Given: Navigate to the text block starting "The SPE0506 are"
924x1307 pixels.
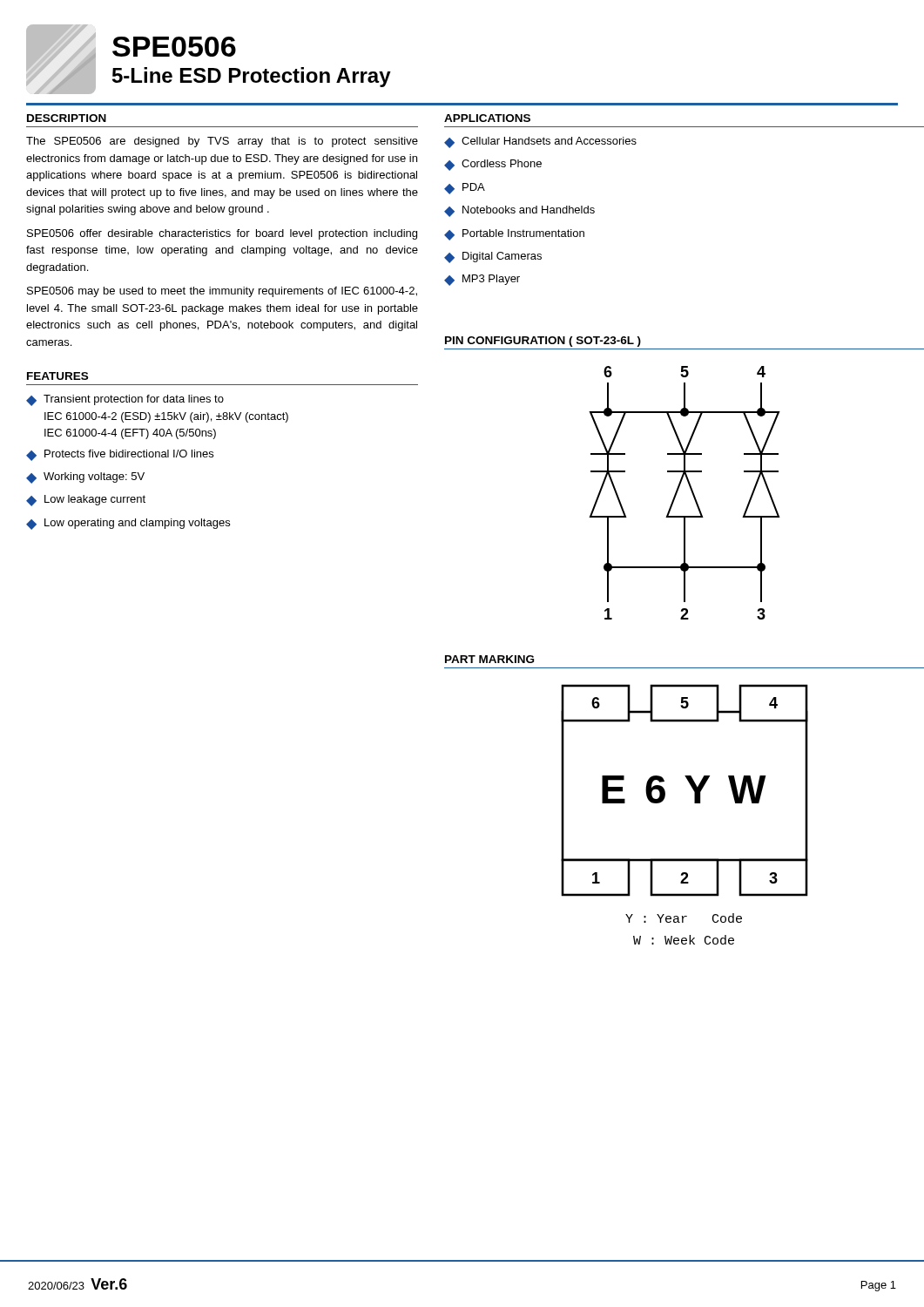Looking at the screenshot, I should [222, 175].
